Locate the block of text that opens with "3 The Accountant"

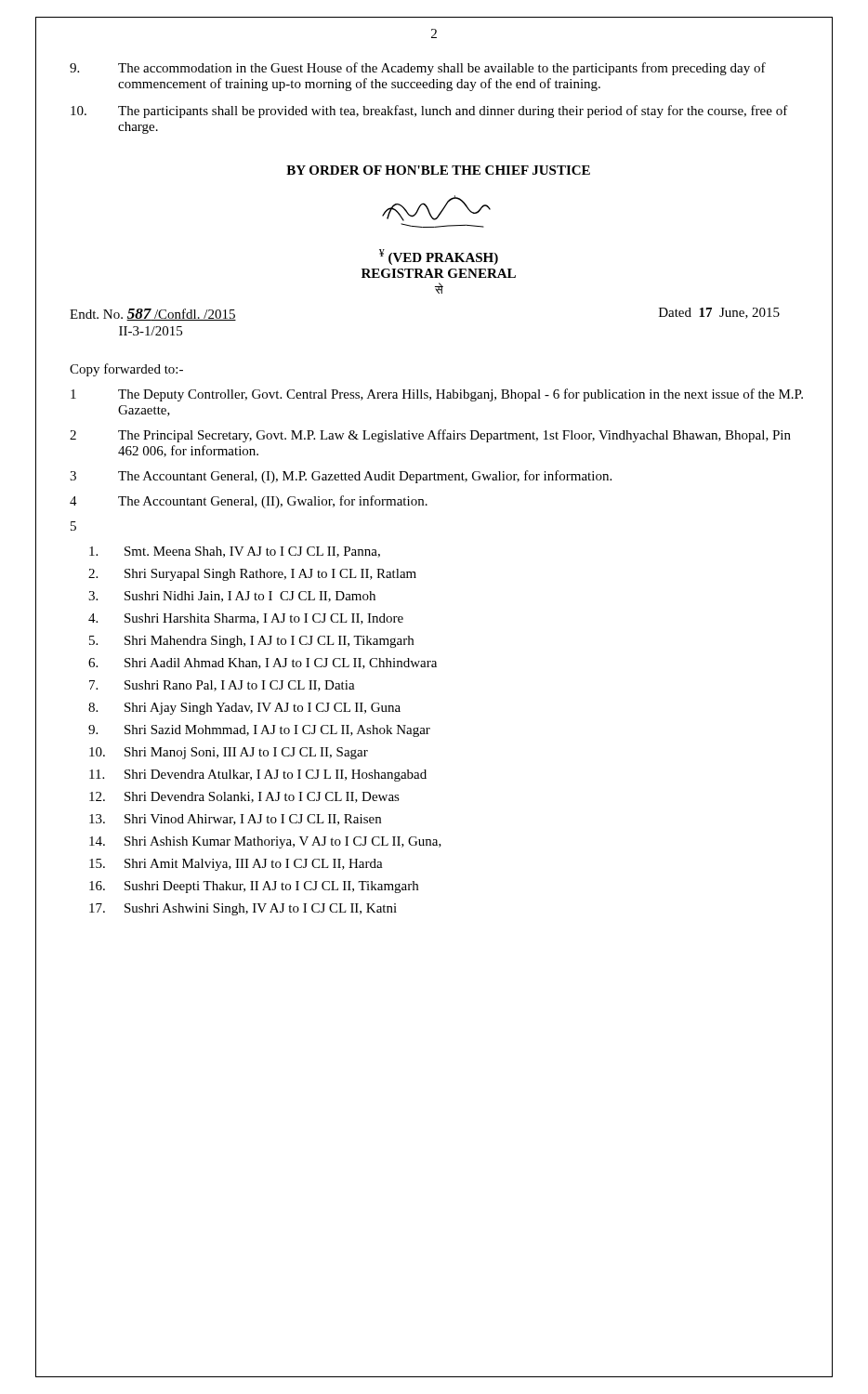[439, 476]
